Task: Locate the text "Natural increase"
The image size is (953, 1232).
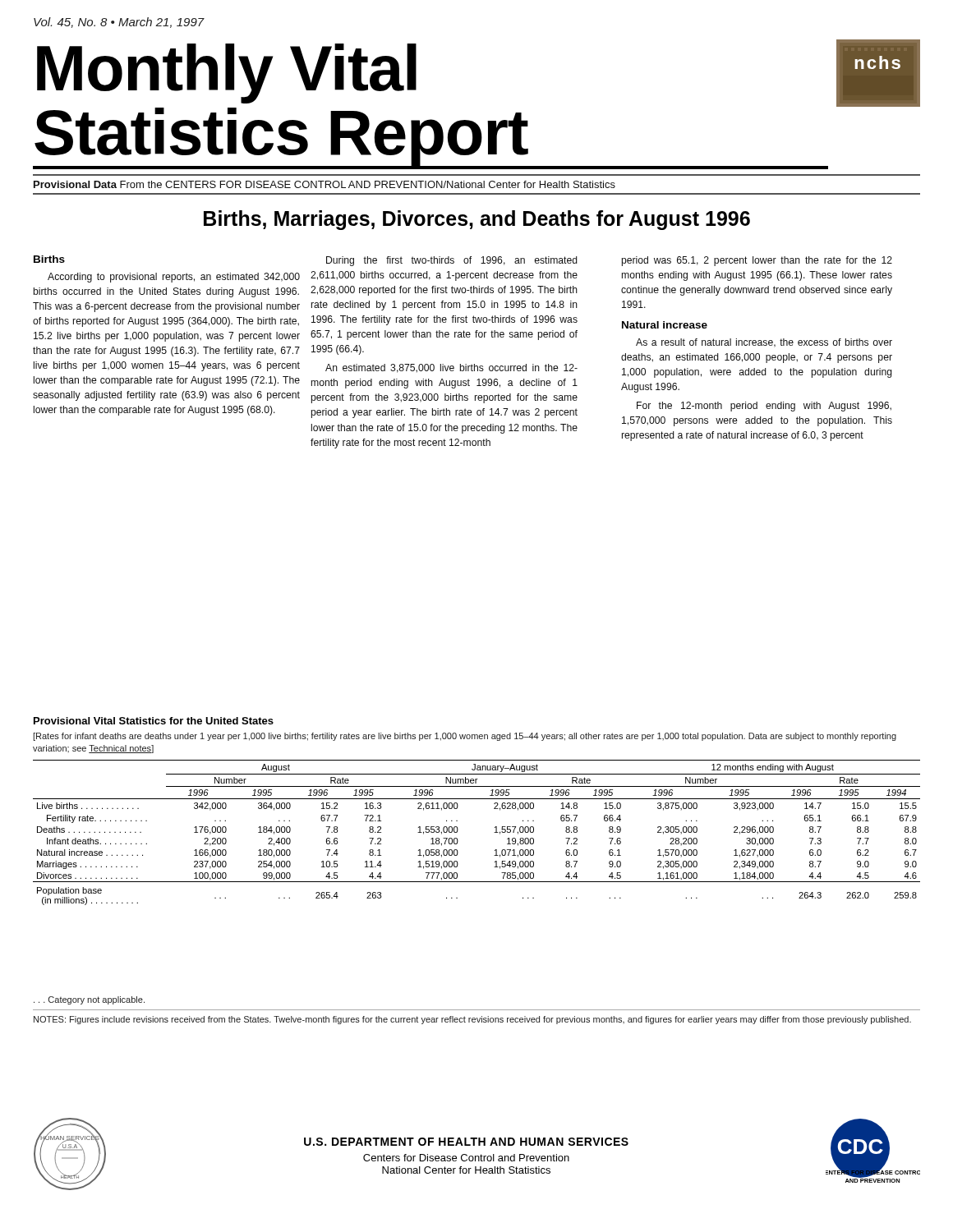Action: (664, 325)
